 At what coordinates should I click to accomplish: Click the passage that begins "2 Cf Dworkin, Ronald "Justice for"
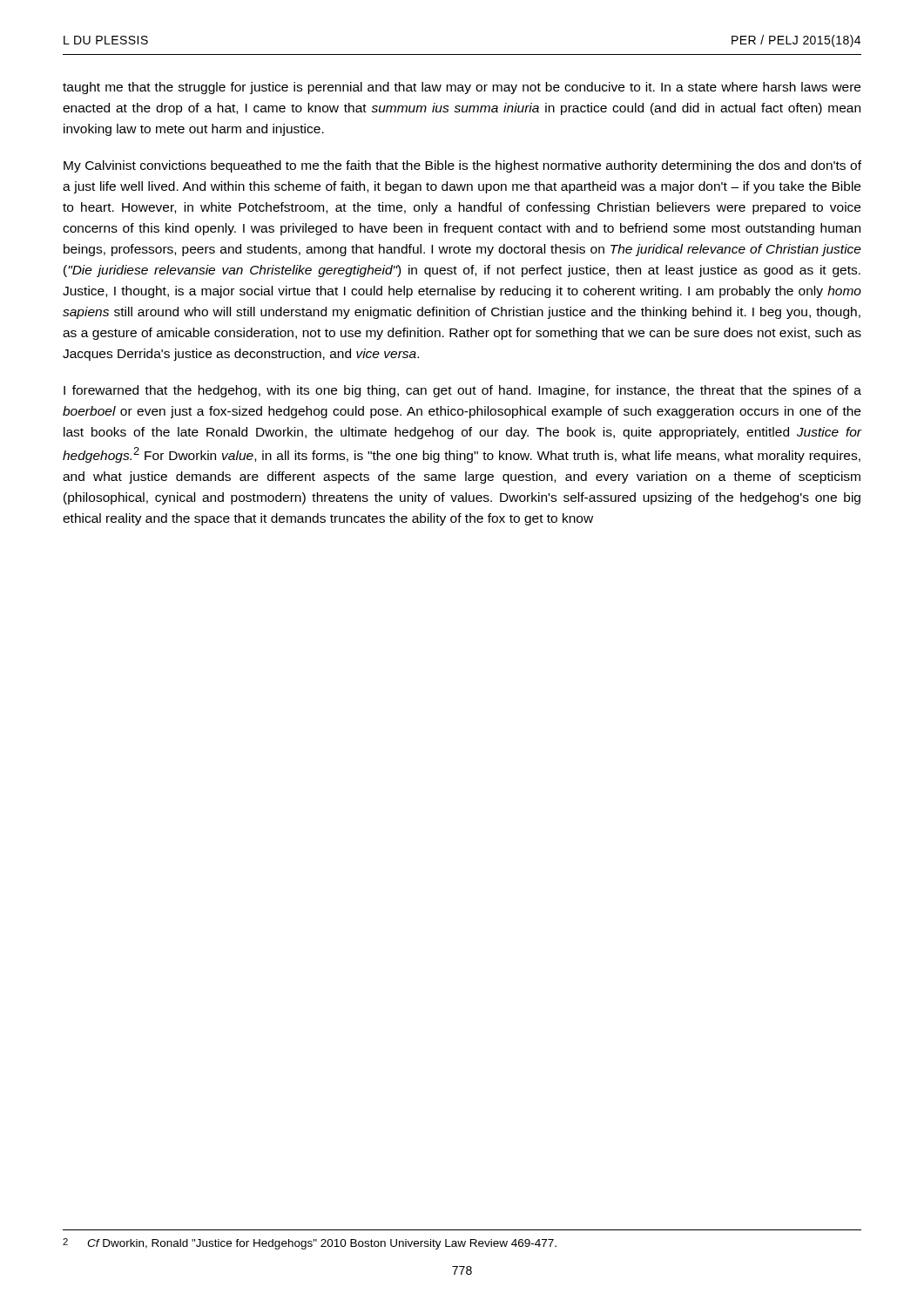pyautogui.click(x=310, y=1245)
